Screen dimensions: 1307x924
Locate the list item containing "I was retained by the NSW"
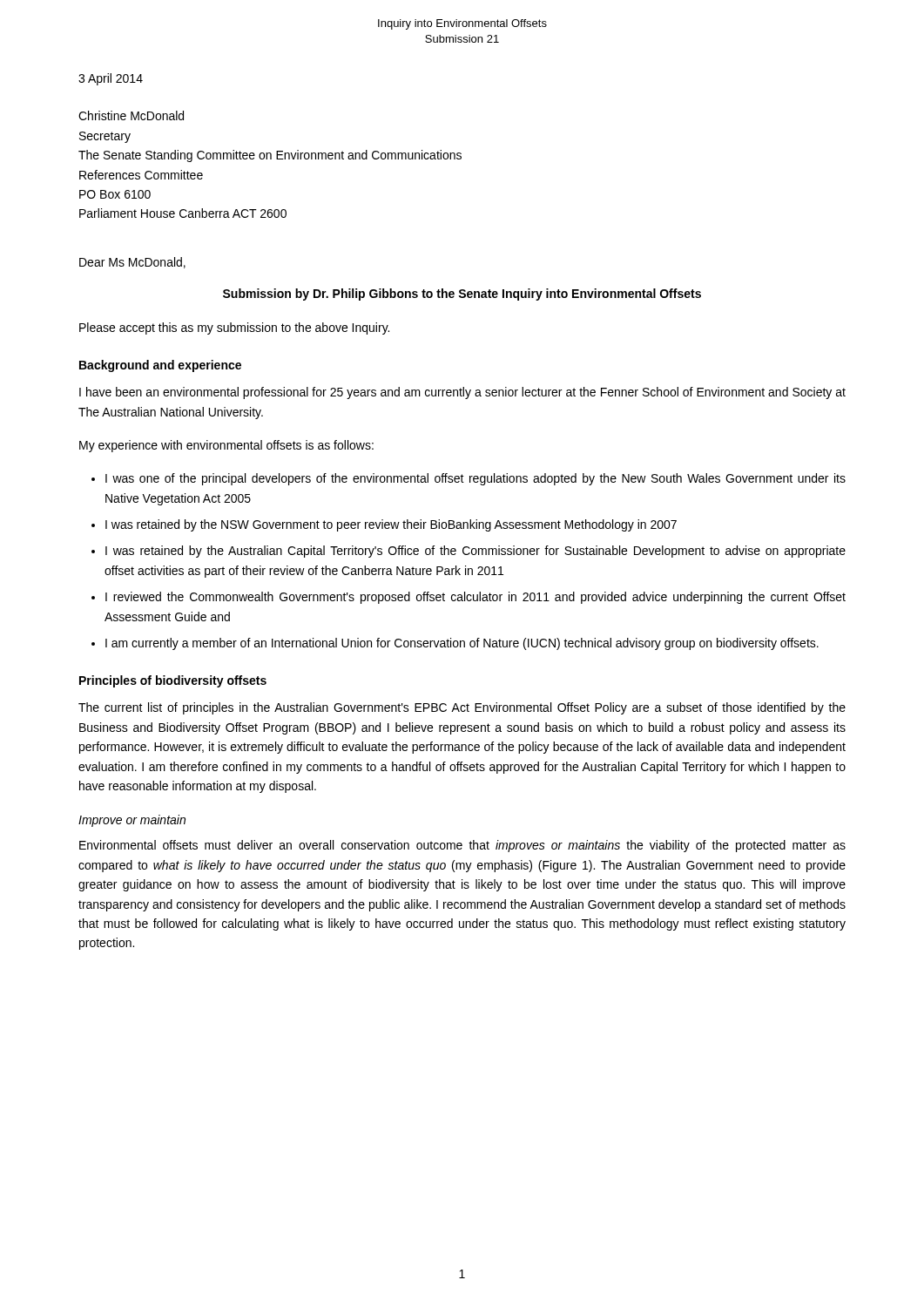tap(391, 525)
